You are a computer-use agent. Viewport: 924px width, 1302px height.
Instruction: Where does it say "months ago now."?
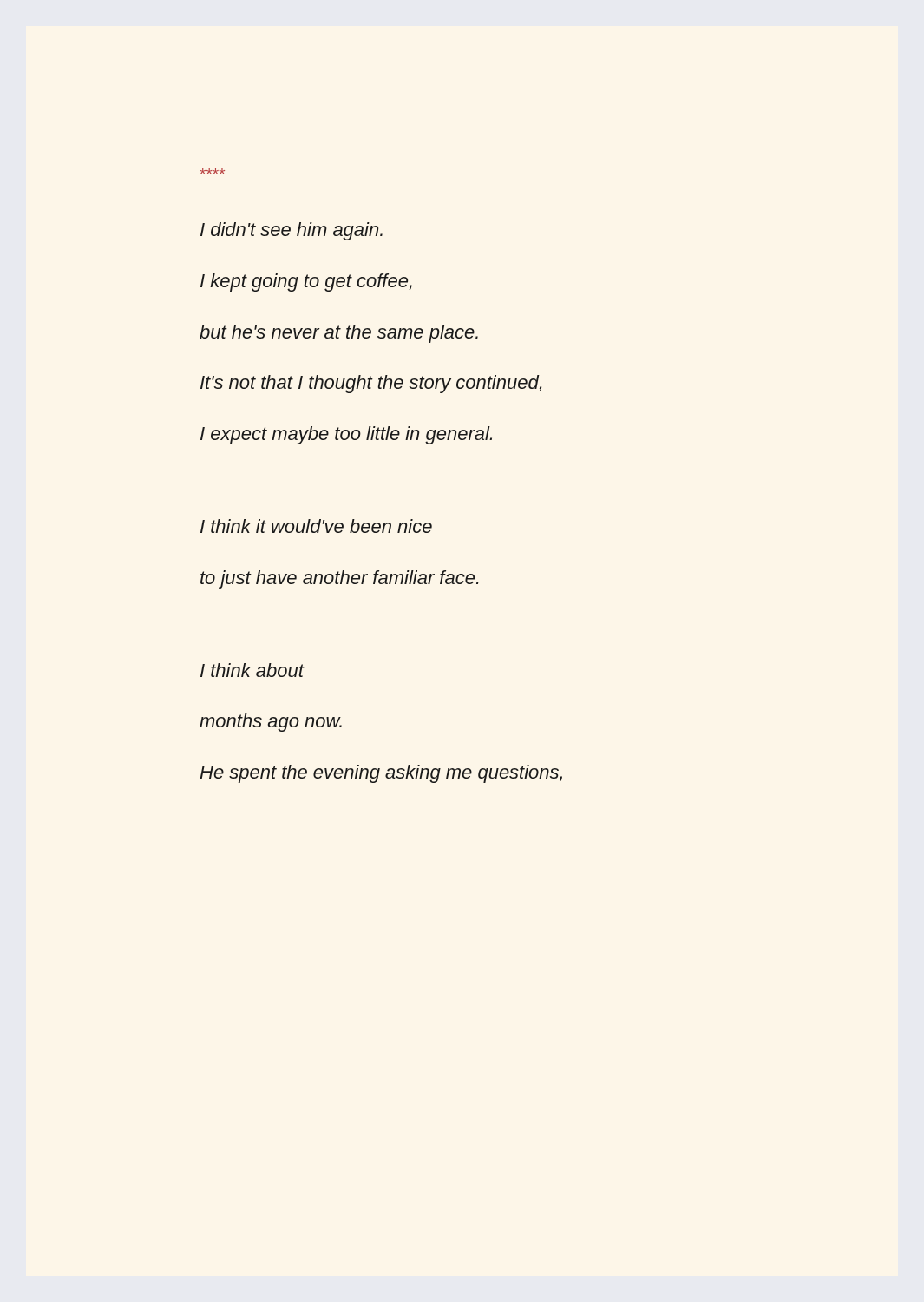pyautogui.click(x=272, y=721)
